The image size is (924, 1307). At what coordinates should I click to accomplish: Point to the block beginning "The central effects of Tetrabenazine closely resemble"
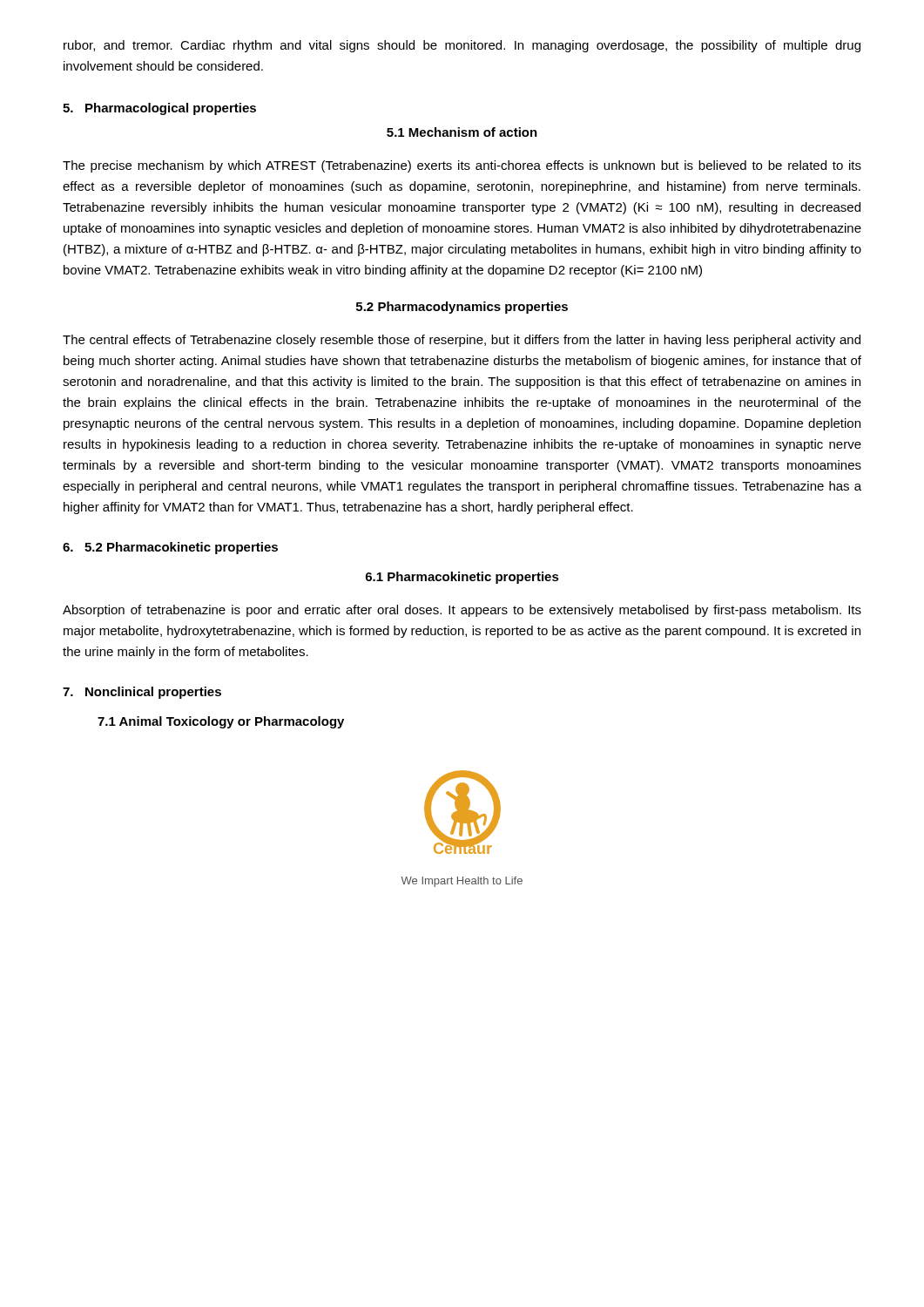click(x=462, y=423)
